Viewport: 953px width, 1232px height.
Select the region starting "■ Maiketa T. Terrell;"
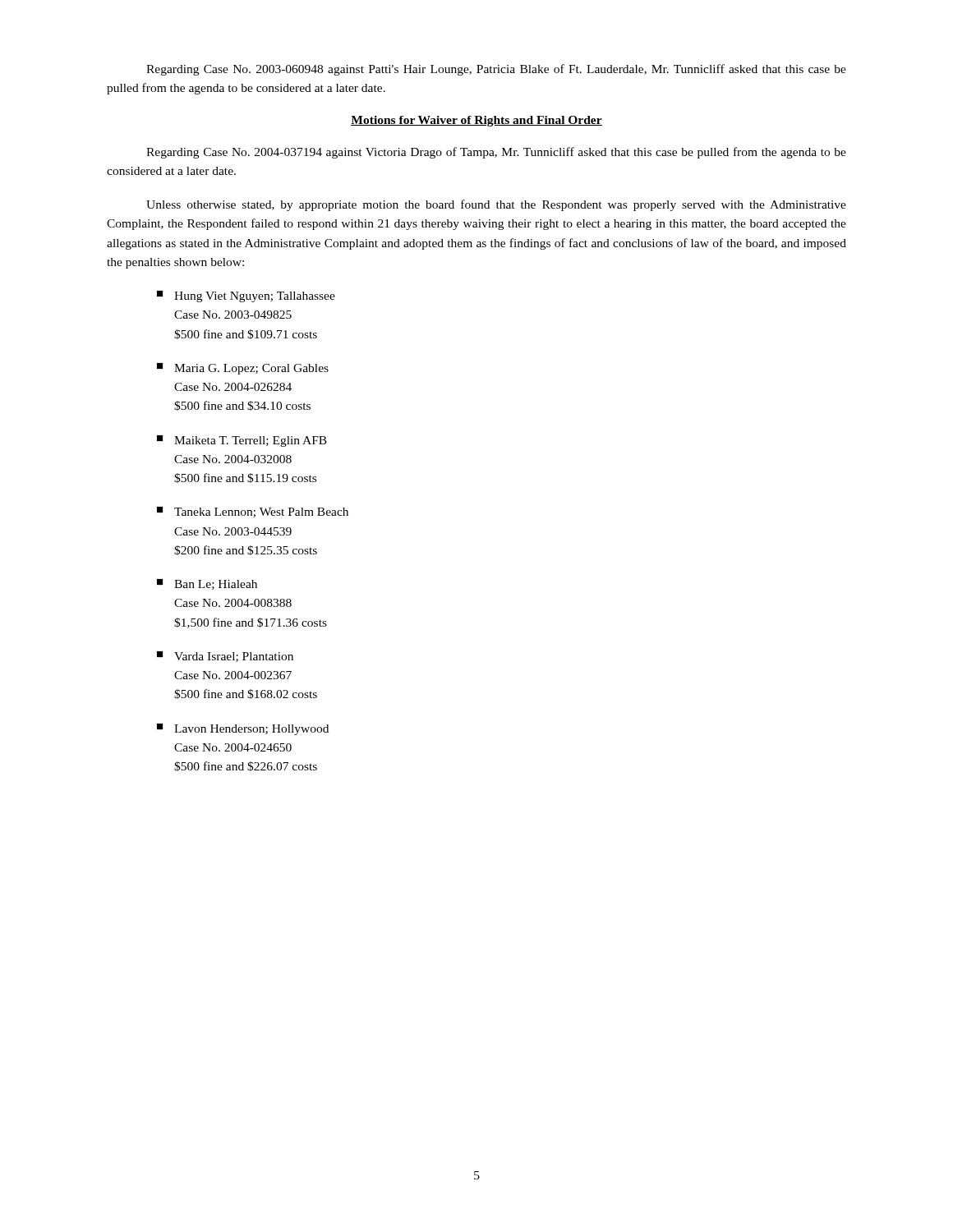(x=242, y=459)
